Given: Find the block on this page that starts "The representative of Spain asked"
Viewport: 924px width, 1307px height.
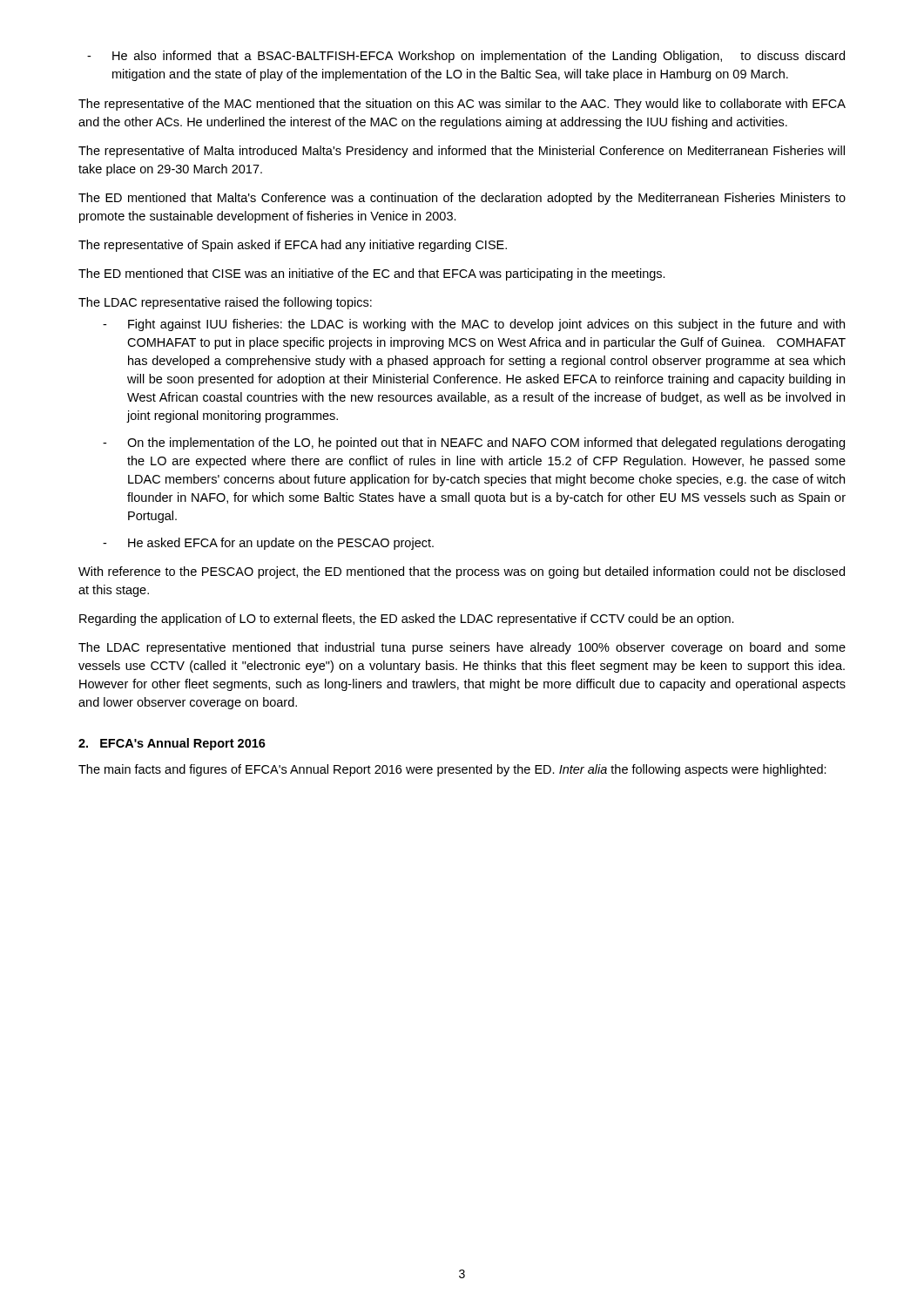Looking at the screenshot, I should pyautogui.click(x=293, y=245).
